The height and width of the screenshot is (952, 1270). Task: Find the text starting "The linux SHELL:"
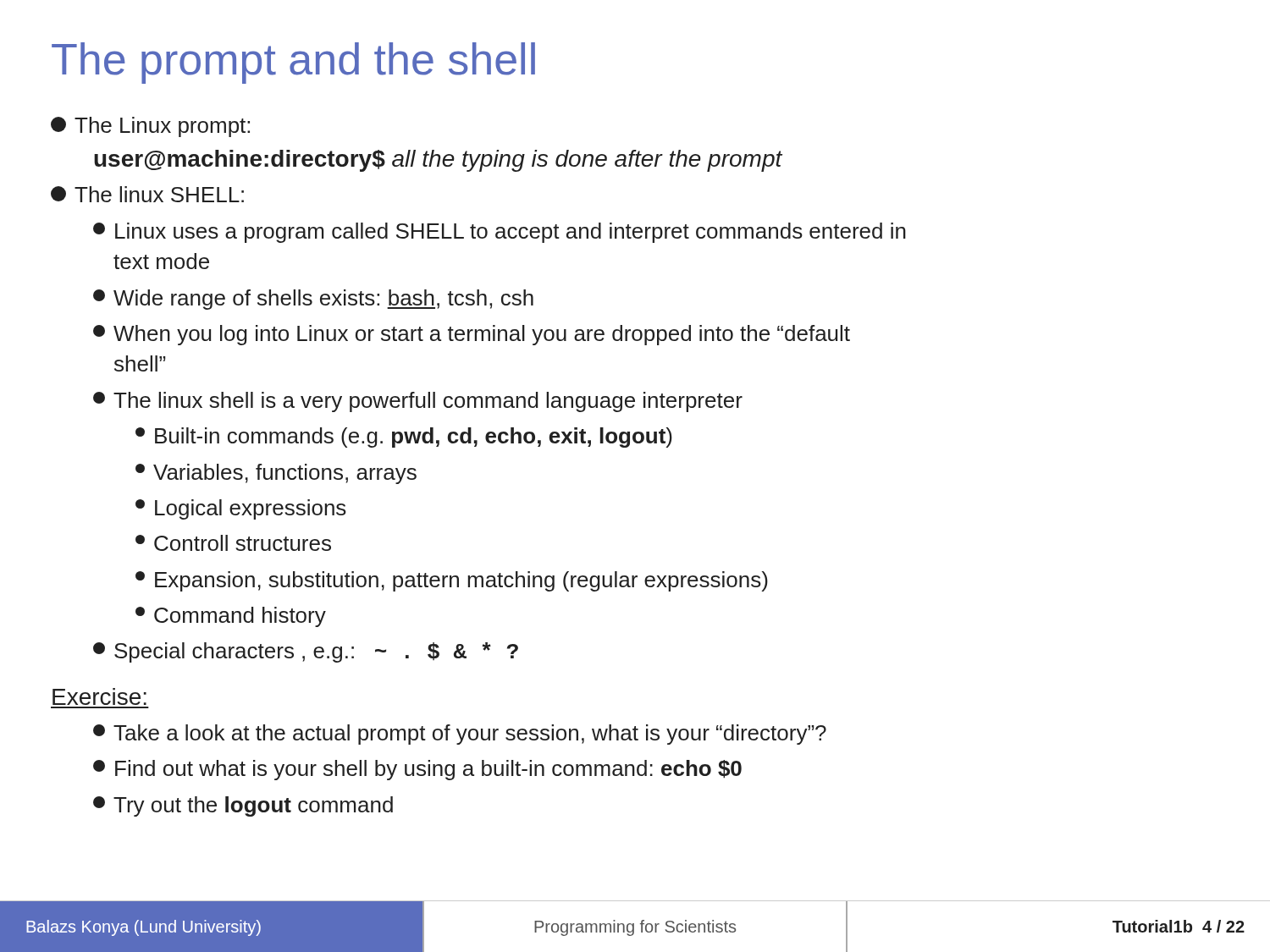[147, 194]
